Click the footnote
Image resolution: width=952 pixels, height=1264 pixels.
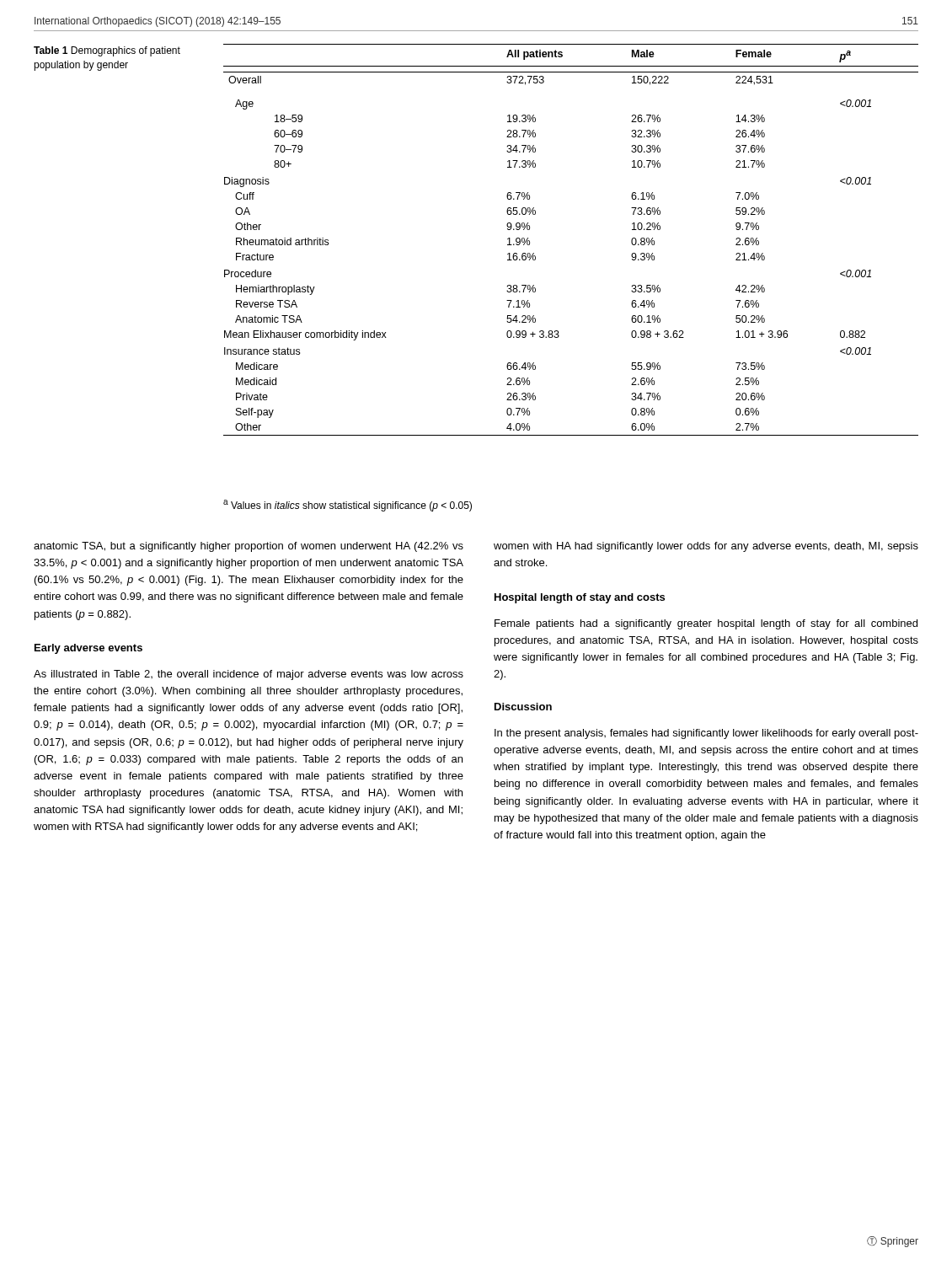tap(348, 504)
